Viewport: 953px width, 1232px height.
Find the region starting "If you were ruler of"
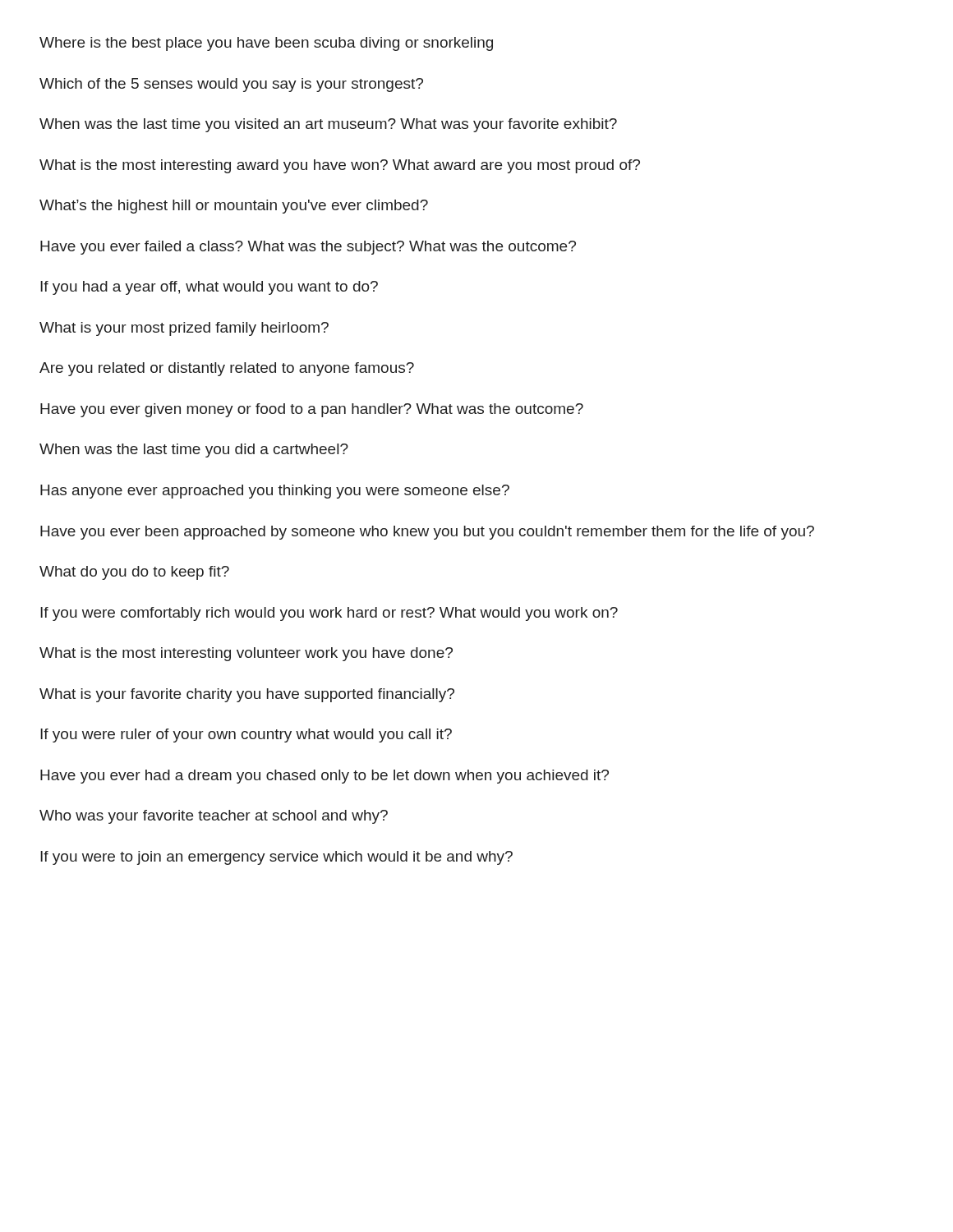[x=246, y=734]
